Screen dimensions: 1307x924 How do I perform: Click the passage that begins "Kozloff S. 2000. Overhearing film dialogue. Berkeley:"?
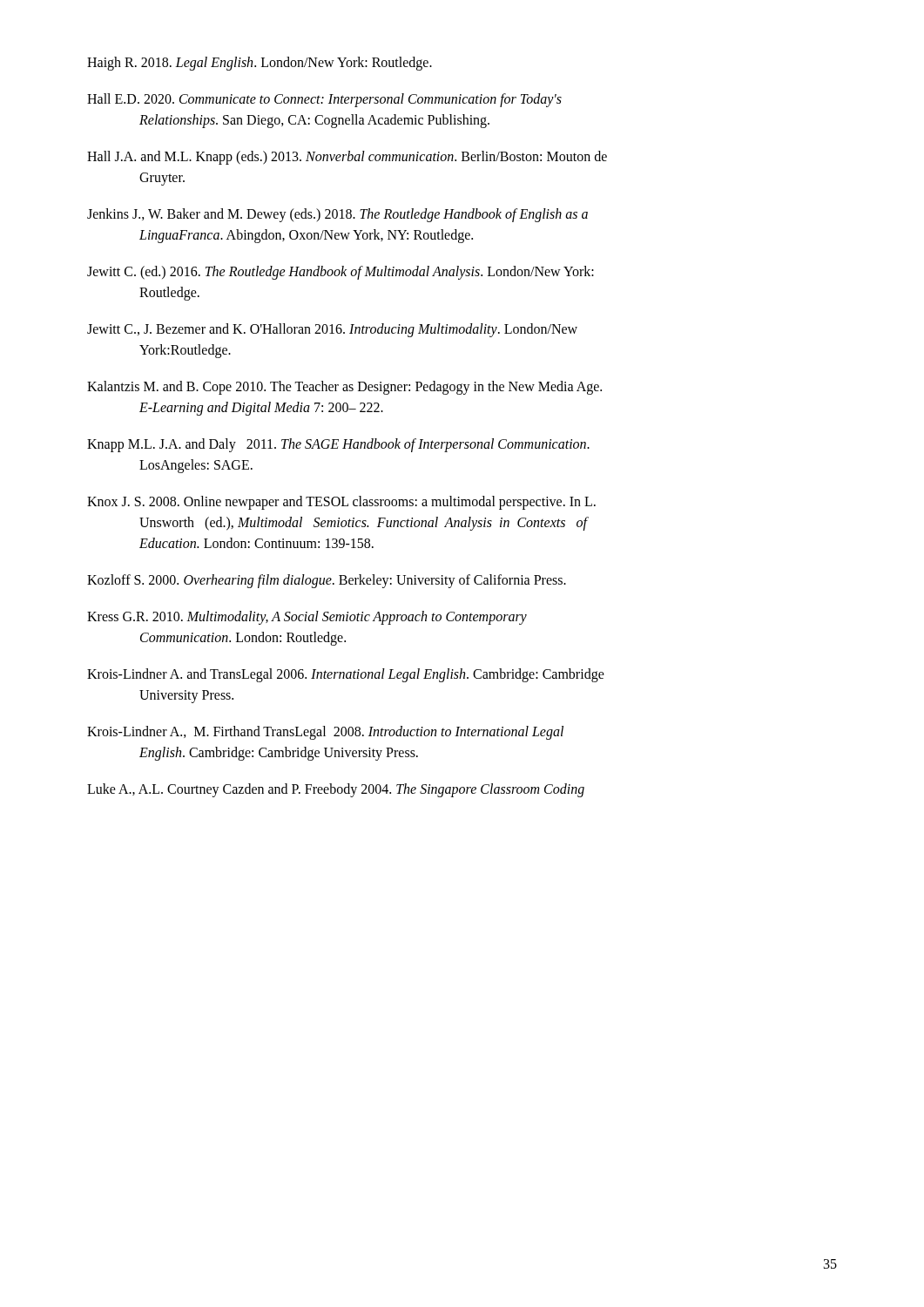tap(327, 580)
